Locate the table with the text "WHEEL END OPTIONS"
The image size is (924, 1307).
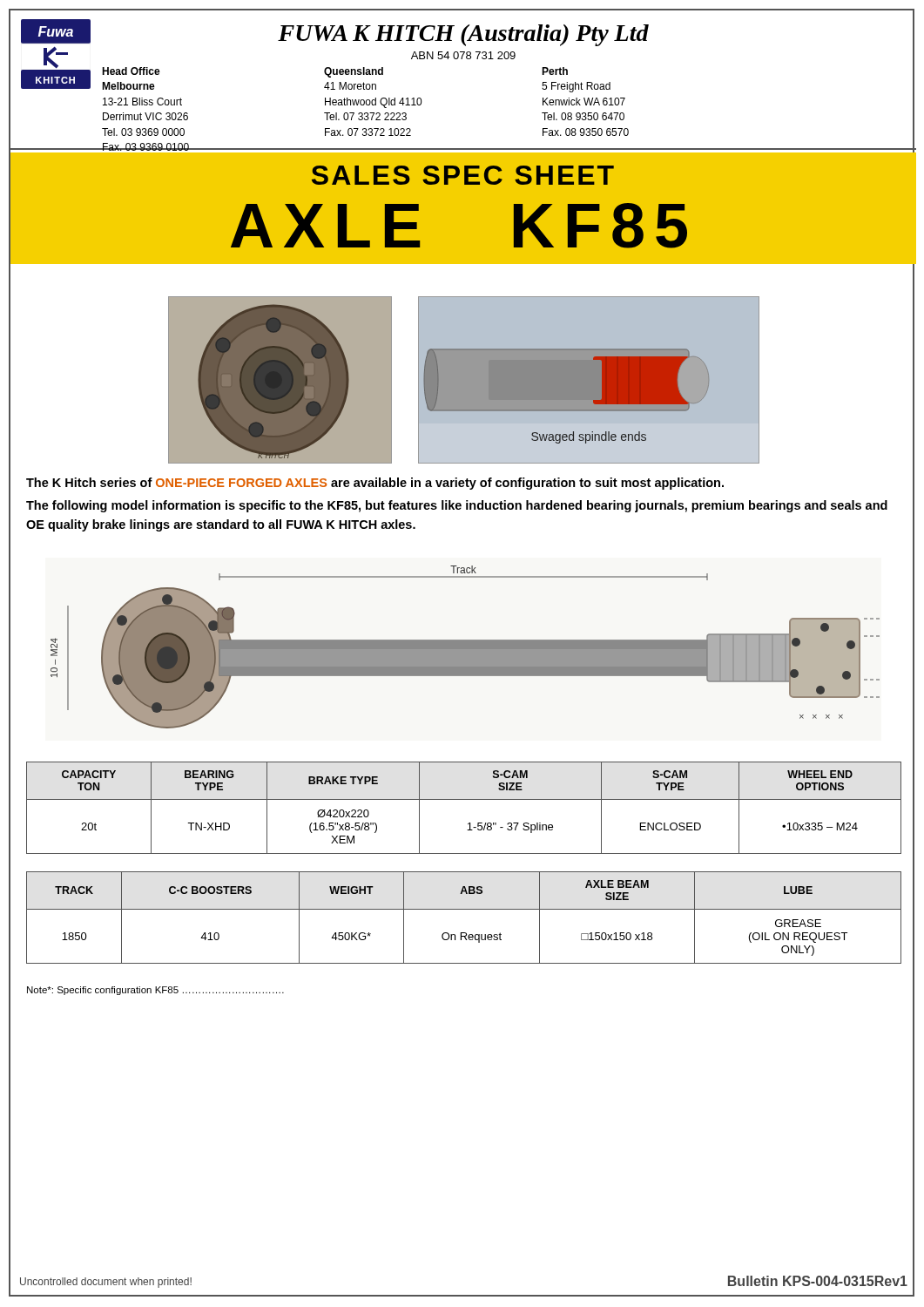point(464,808)
